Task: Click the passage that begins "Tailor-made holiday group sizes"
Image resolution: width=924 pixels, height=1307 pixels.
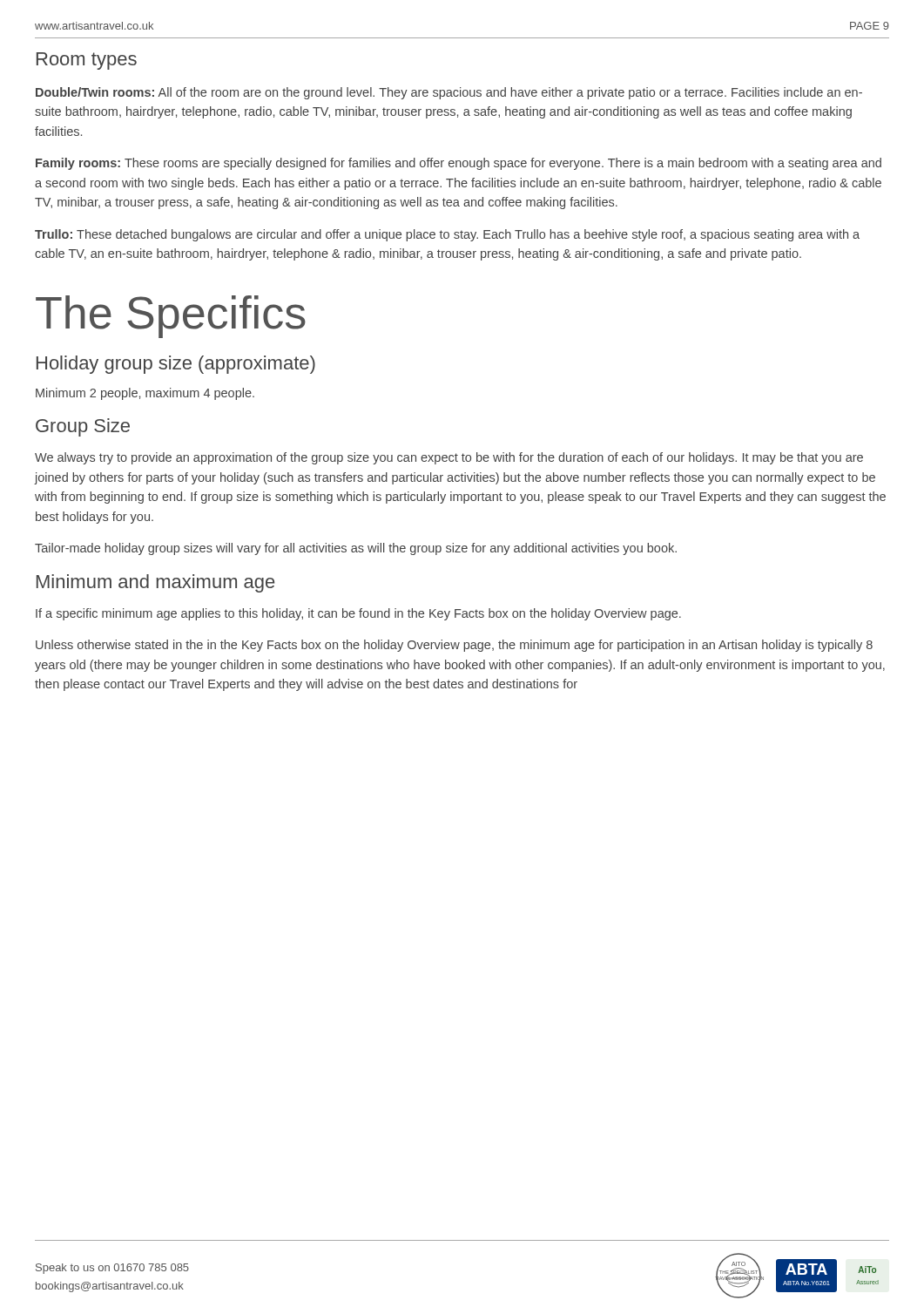Action: point(356,548)
